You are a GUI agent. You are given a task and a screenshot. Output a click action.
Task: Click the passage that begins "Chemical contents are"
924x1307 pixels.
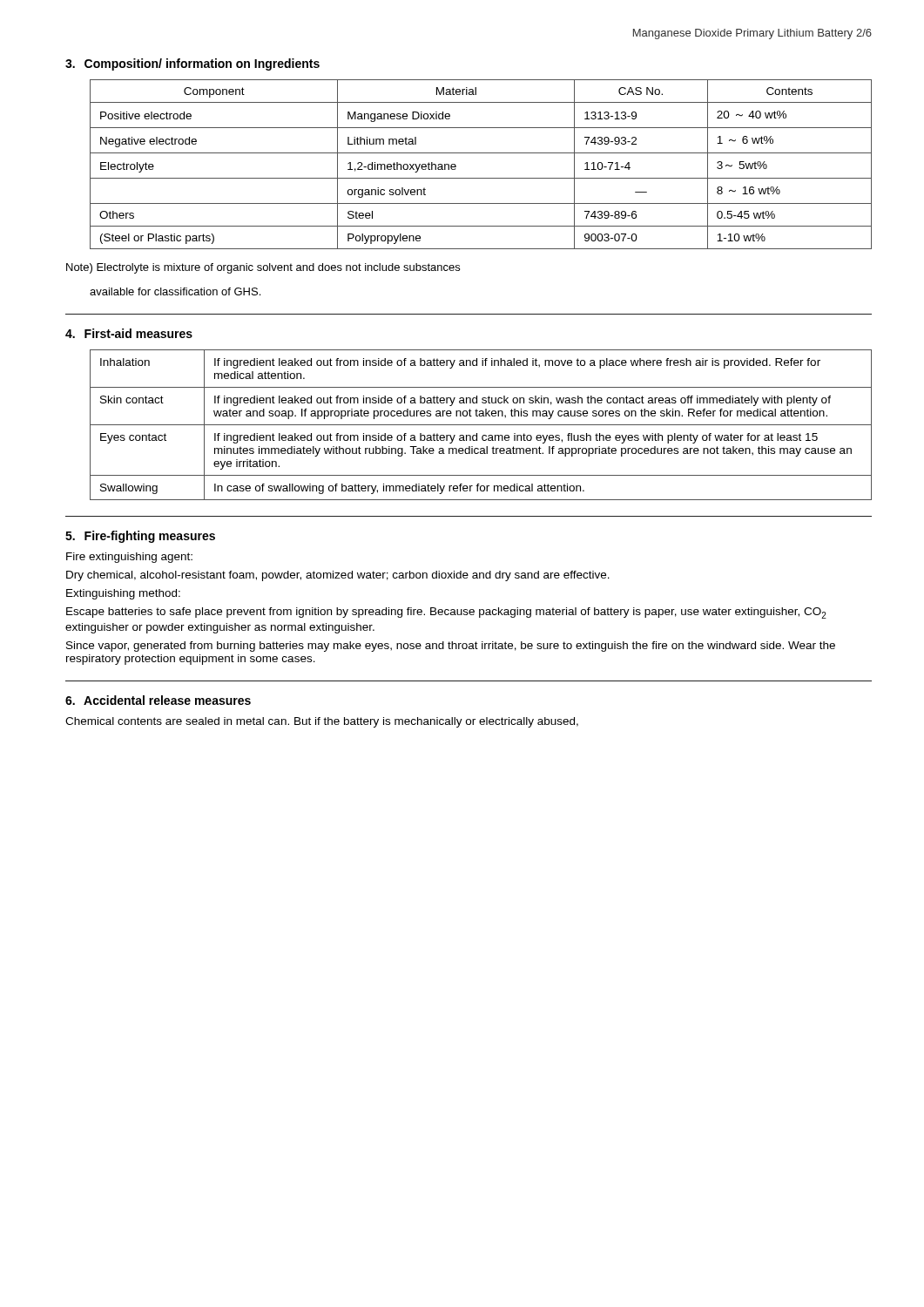(x=322, y=721)
